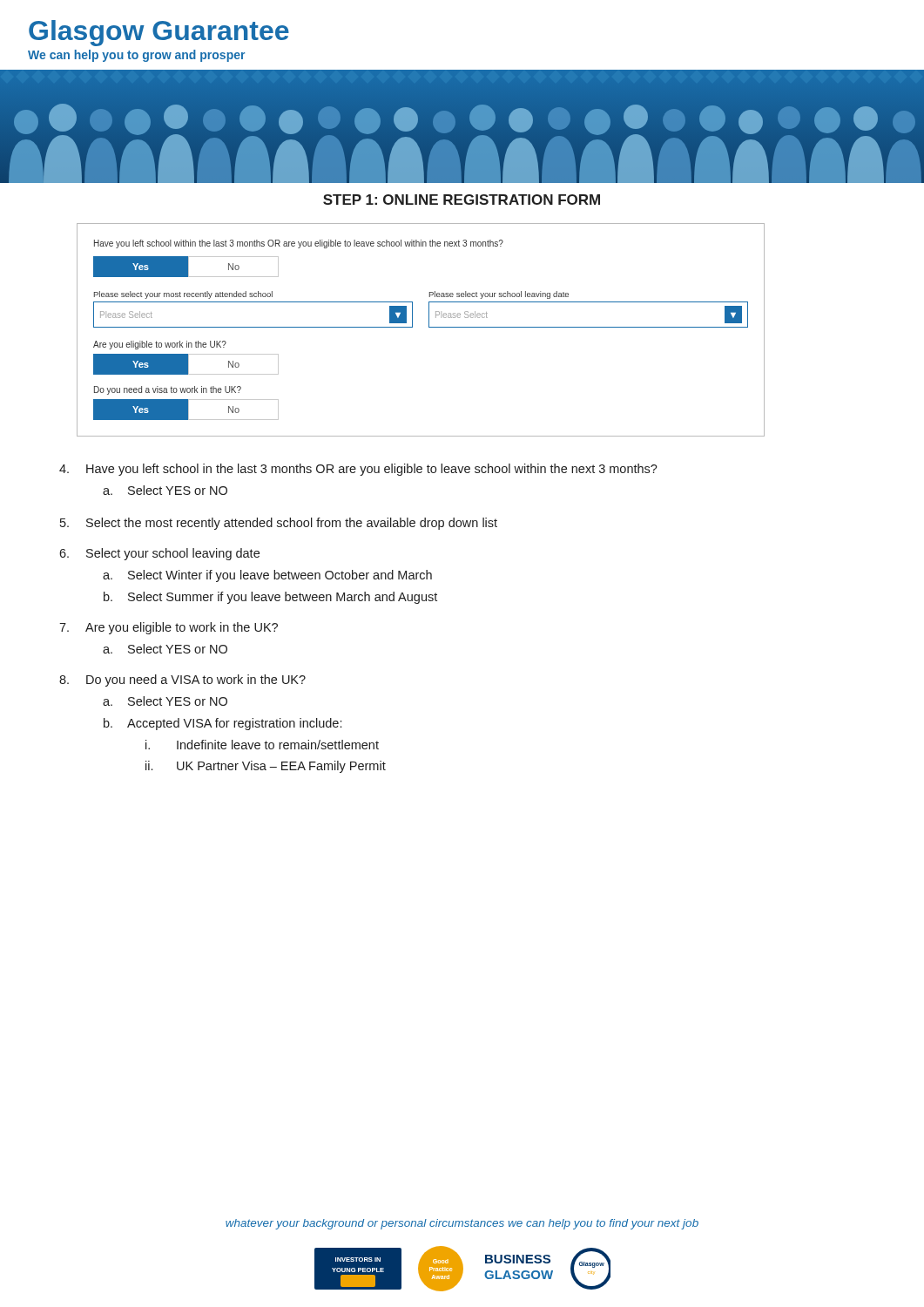
Task: Locate the block starting "8. Do you"
Action: (x=222, y=723)
